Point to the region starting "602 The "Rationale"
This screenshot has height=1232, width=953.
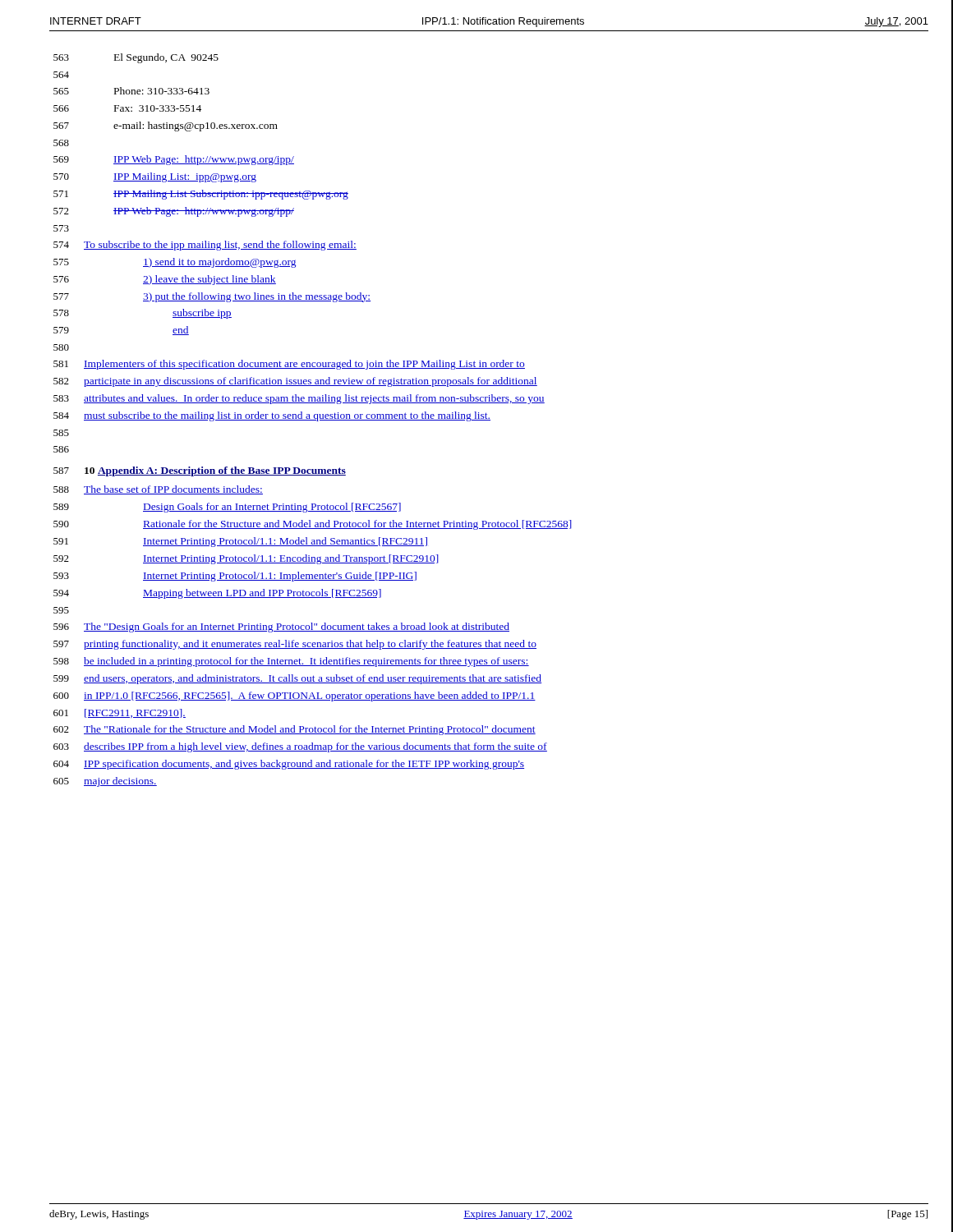(481, 756)
